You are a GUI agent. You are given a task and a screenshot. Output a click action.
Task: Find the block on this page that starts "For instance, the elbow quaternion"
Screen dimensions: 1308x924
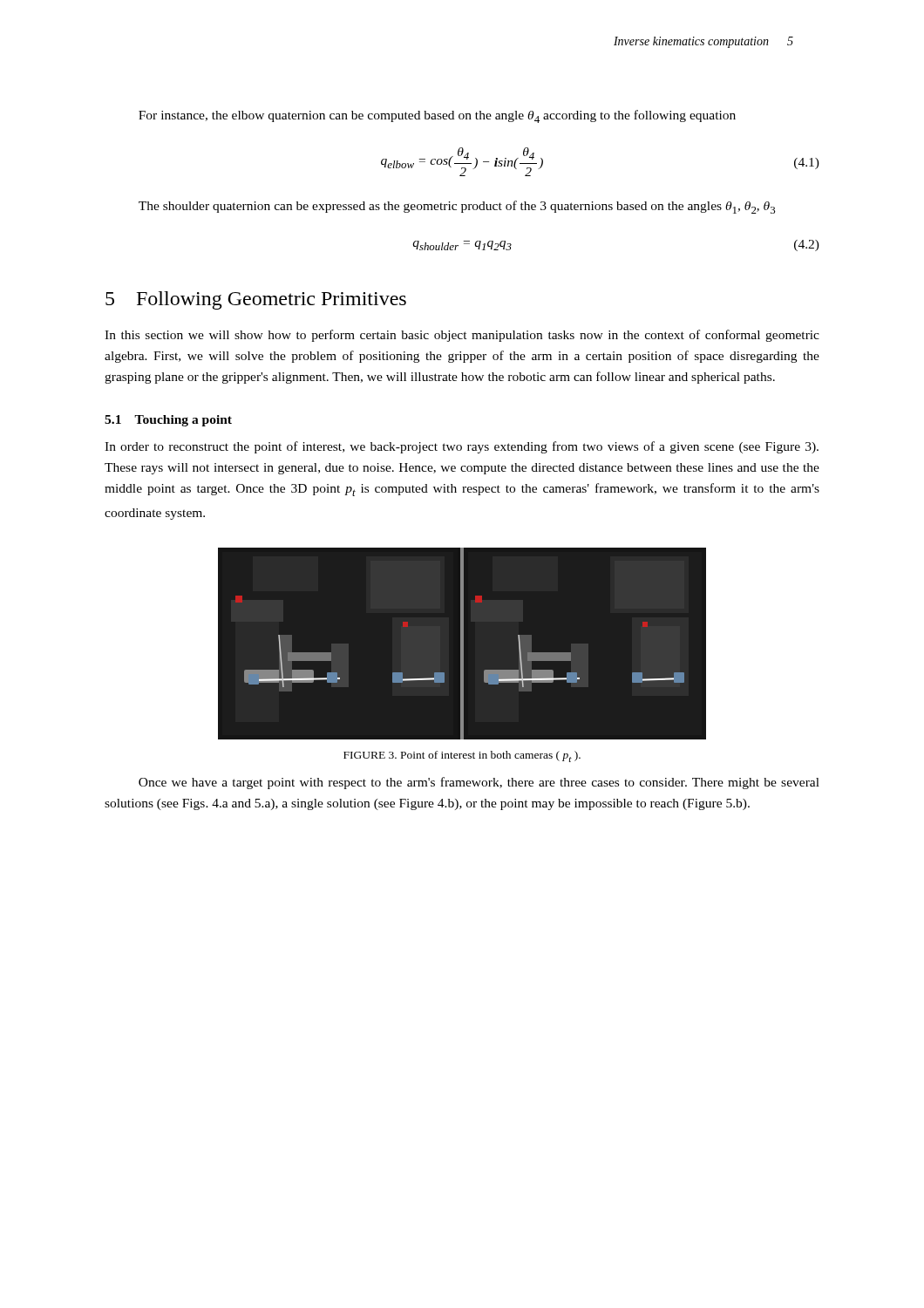(437, 116)
